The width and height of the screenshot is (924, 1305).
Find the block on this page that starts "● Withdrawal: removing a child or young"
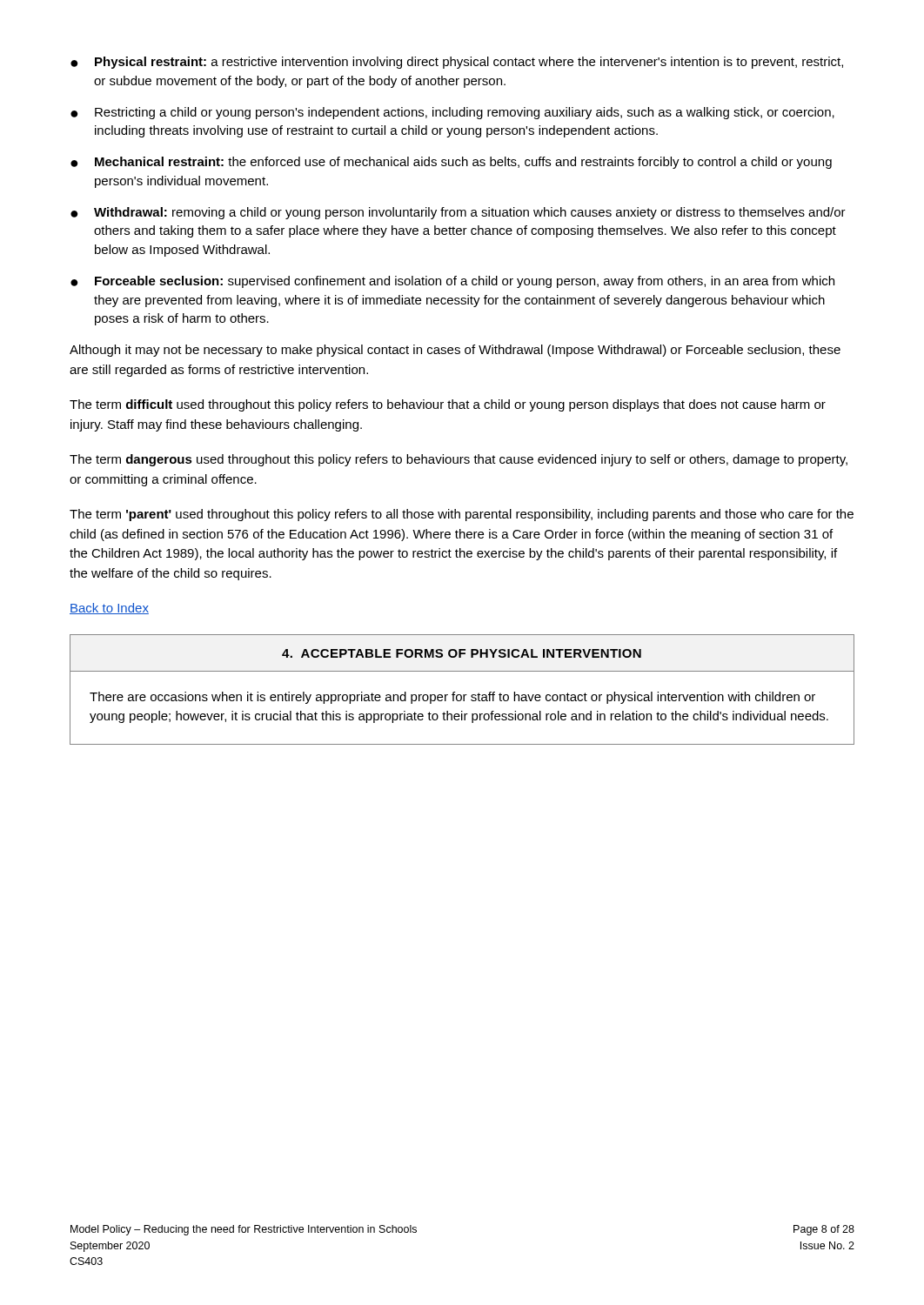tap(462, 231)
